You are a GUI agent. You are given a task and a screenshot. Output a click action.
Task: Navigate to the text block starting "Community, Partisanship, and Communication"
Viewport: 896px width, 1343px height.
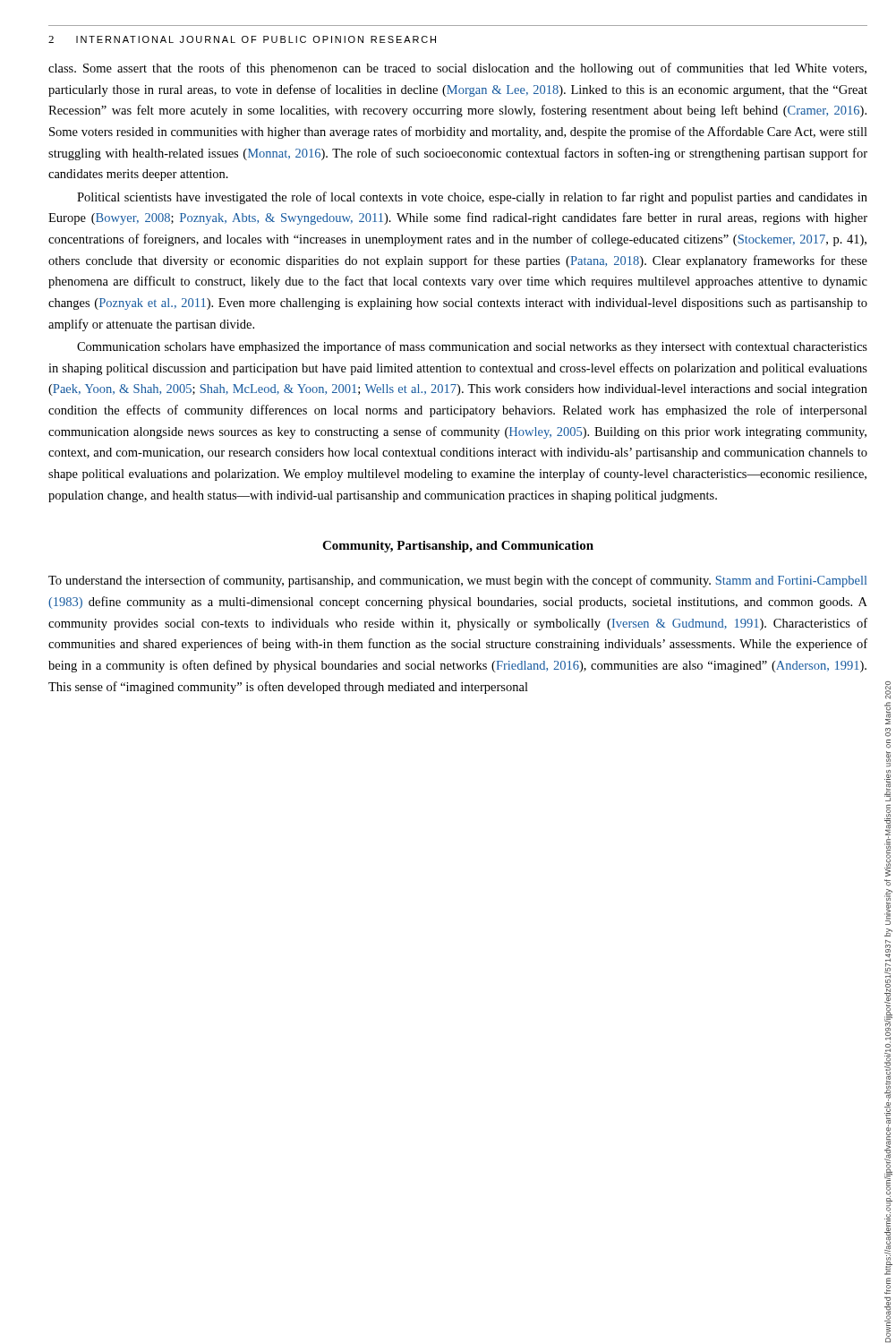(x=458, y=545)
